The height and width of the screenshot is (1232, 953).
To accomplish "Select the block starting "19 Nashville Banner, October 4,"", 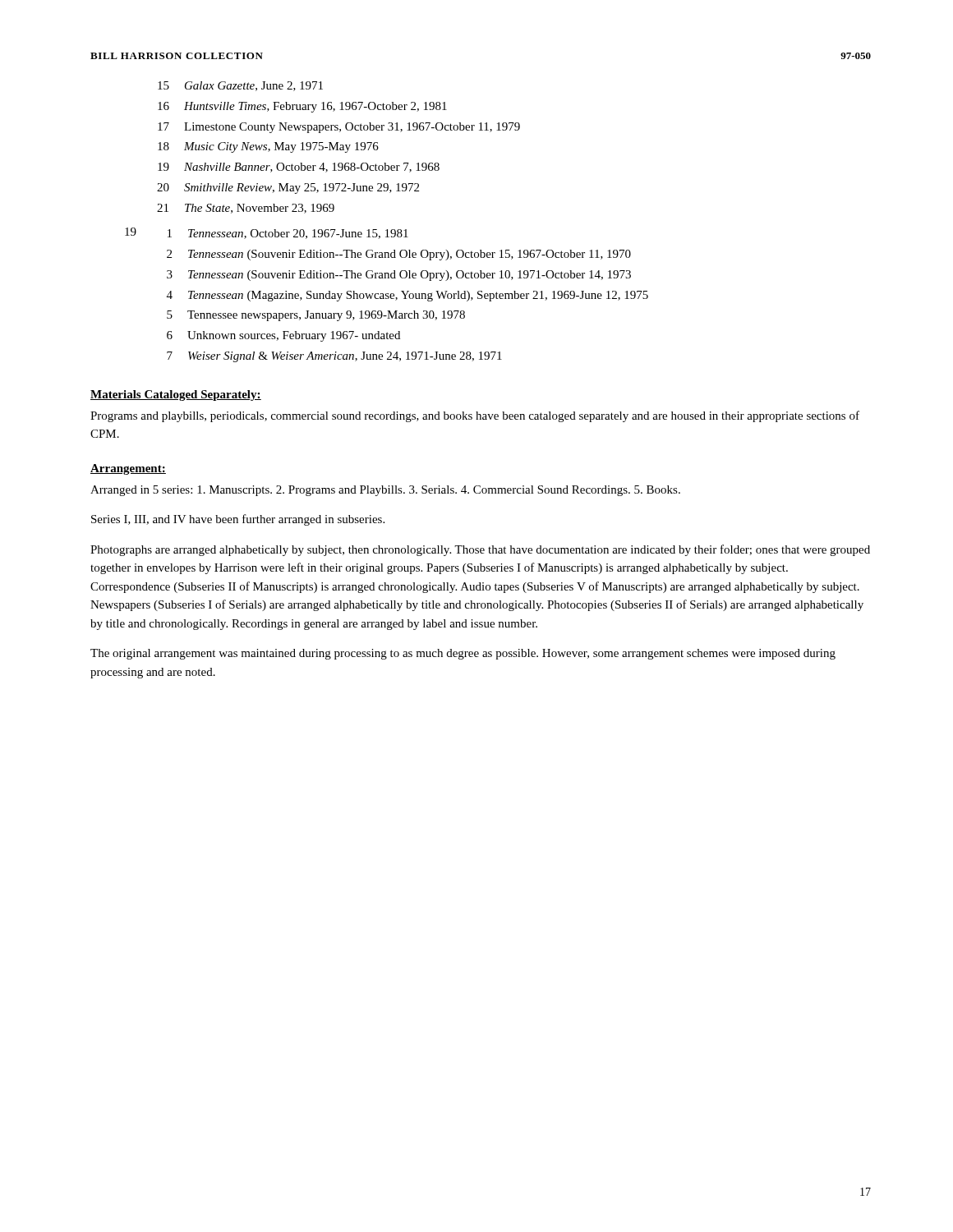I will (299, 168).
